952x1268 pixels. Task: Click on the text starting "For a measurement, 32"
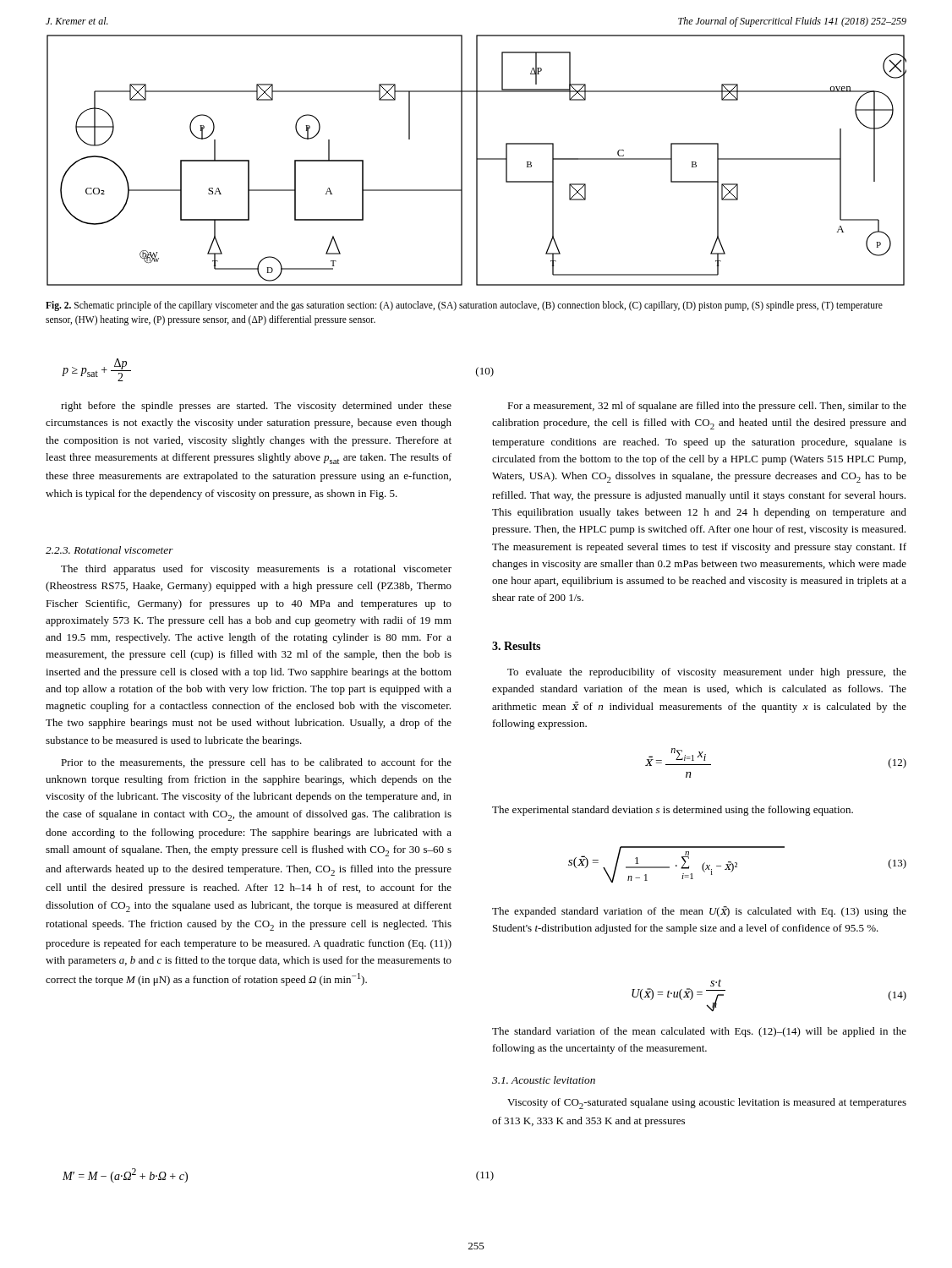[x=699, y=502]
